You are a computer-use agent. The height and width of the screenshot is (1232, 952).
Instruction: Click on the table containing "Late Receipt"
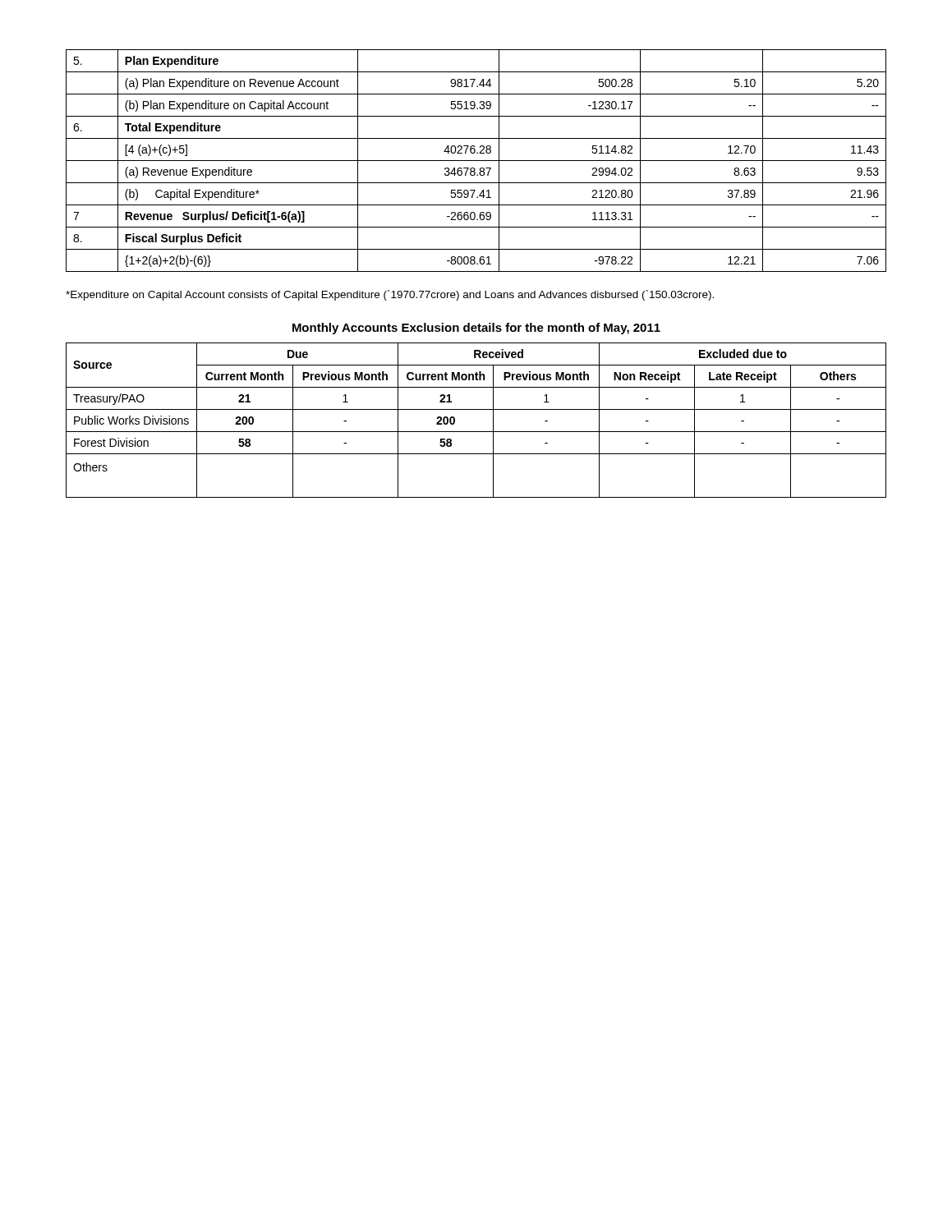pos(476,420)
